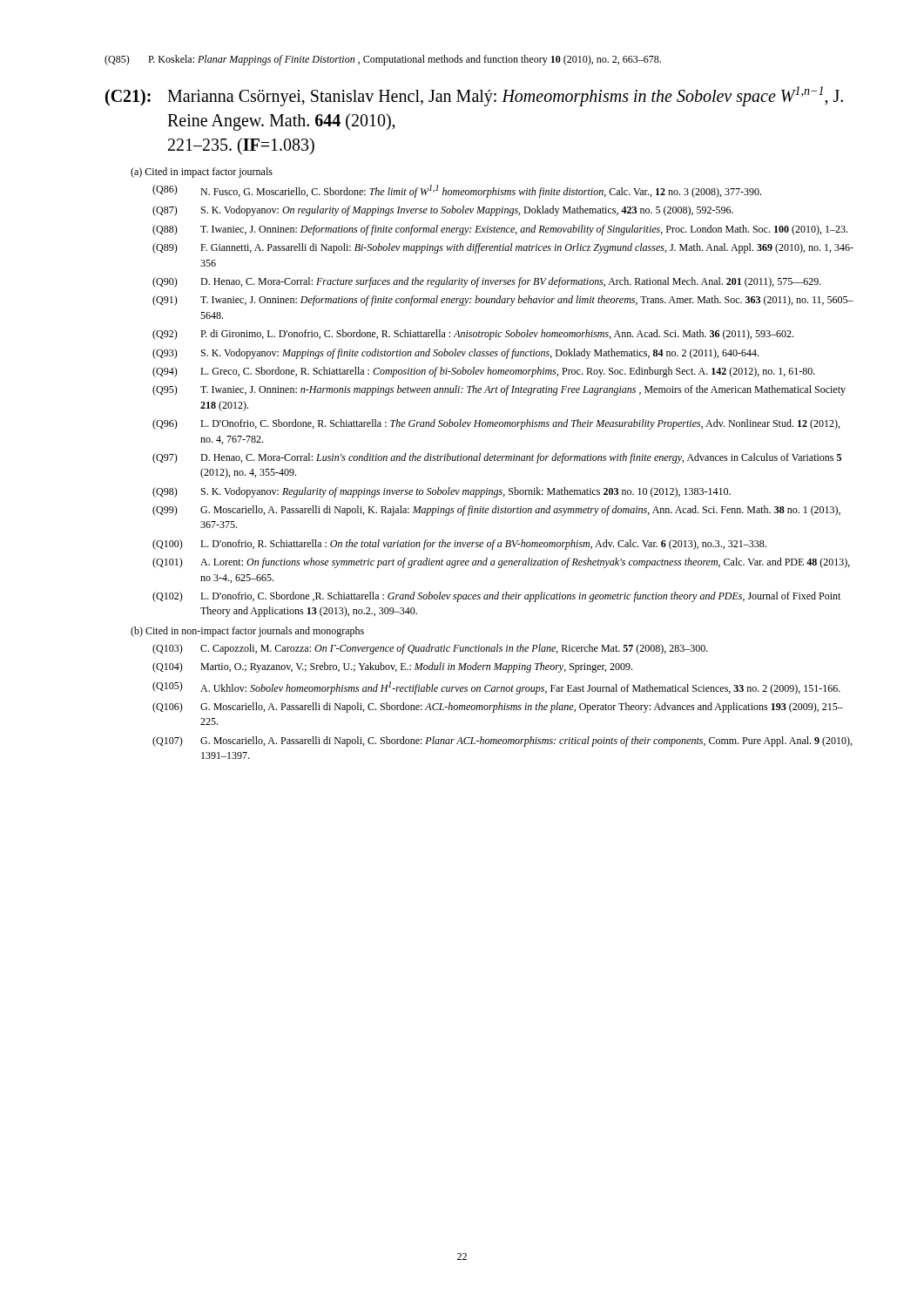The height and width of the screenshot is (1307, 924).
Task: Locate the element starting "(b) Cited in non-impact"
Action: 247,631
